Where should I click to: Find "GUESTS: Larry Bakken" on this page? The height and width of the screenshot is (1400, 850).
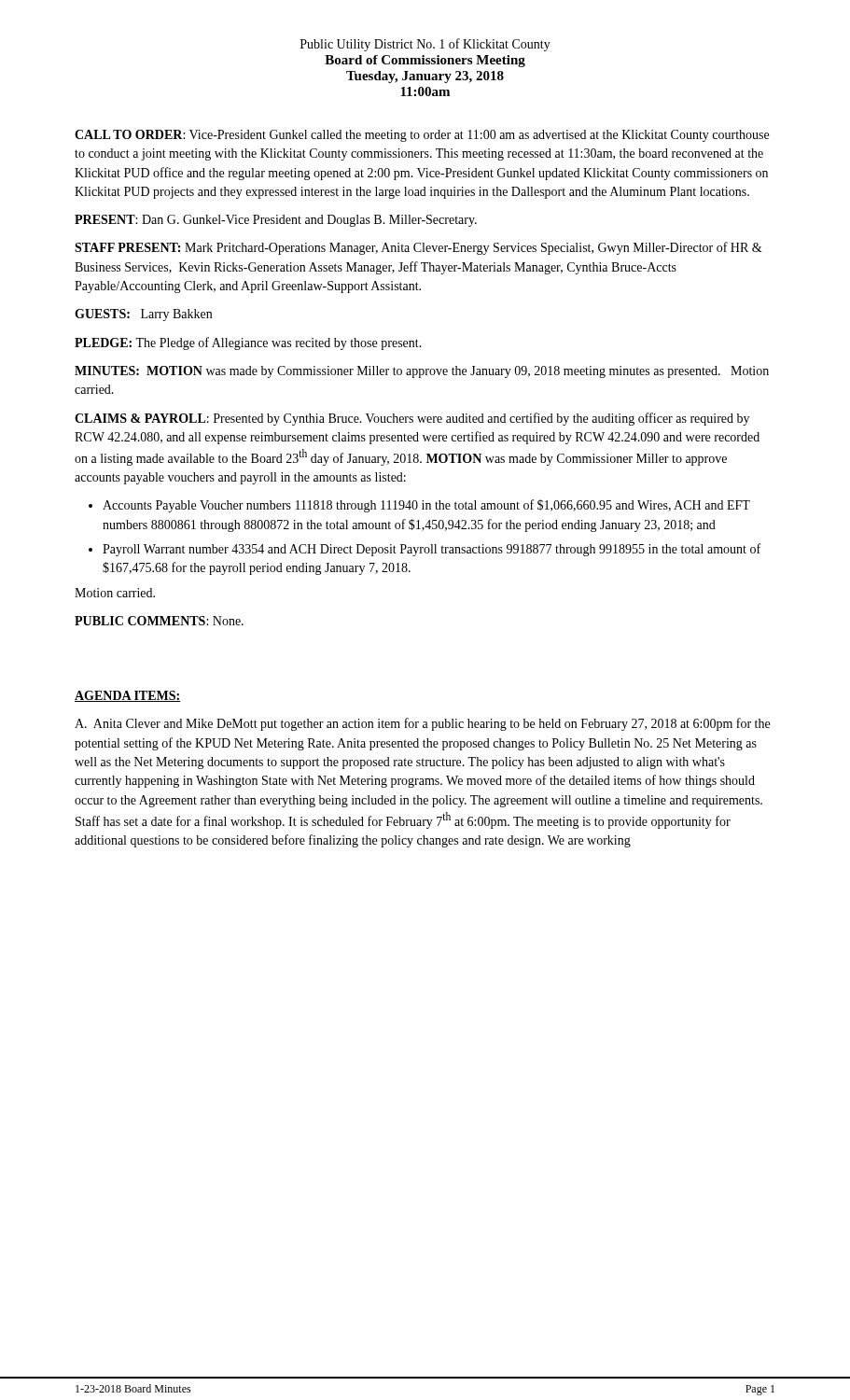pos(143,315)
